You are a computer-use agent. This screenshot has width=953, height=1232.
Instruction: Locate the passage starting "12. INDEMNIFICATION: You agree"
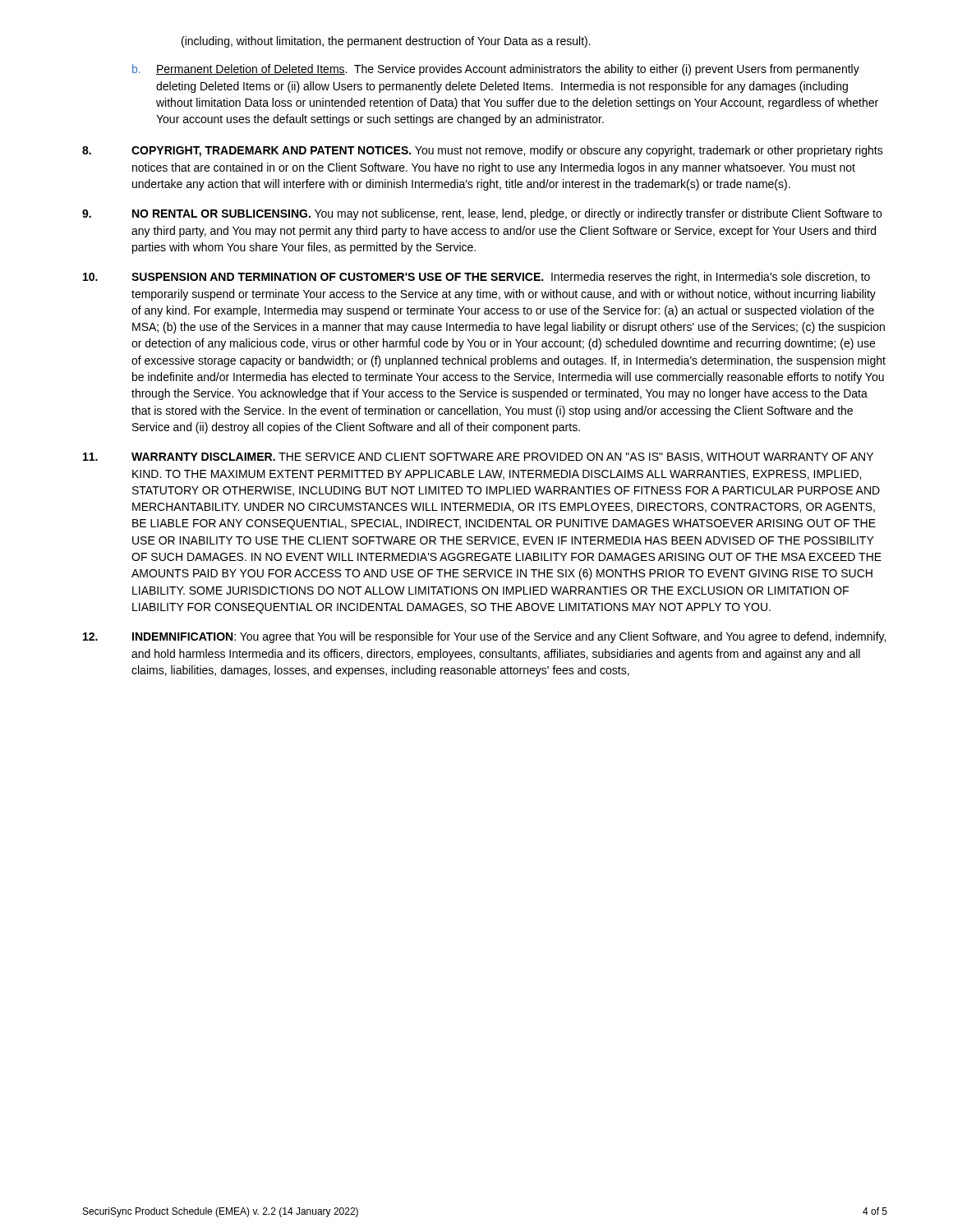pyautogui.click(x=485, y=653)
